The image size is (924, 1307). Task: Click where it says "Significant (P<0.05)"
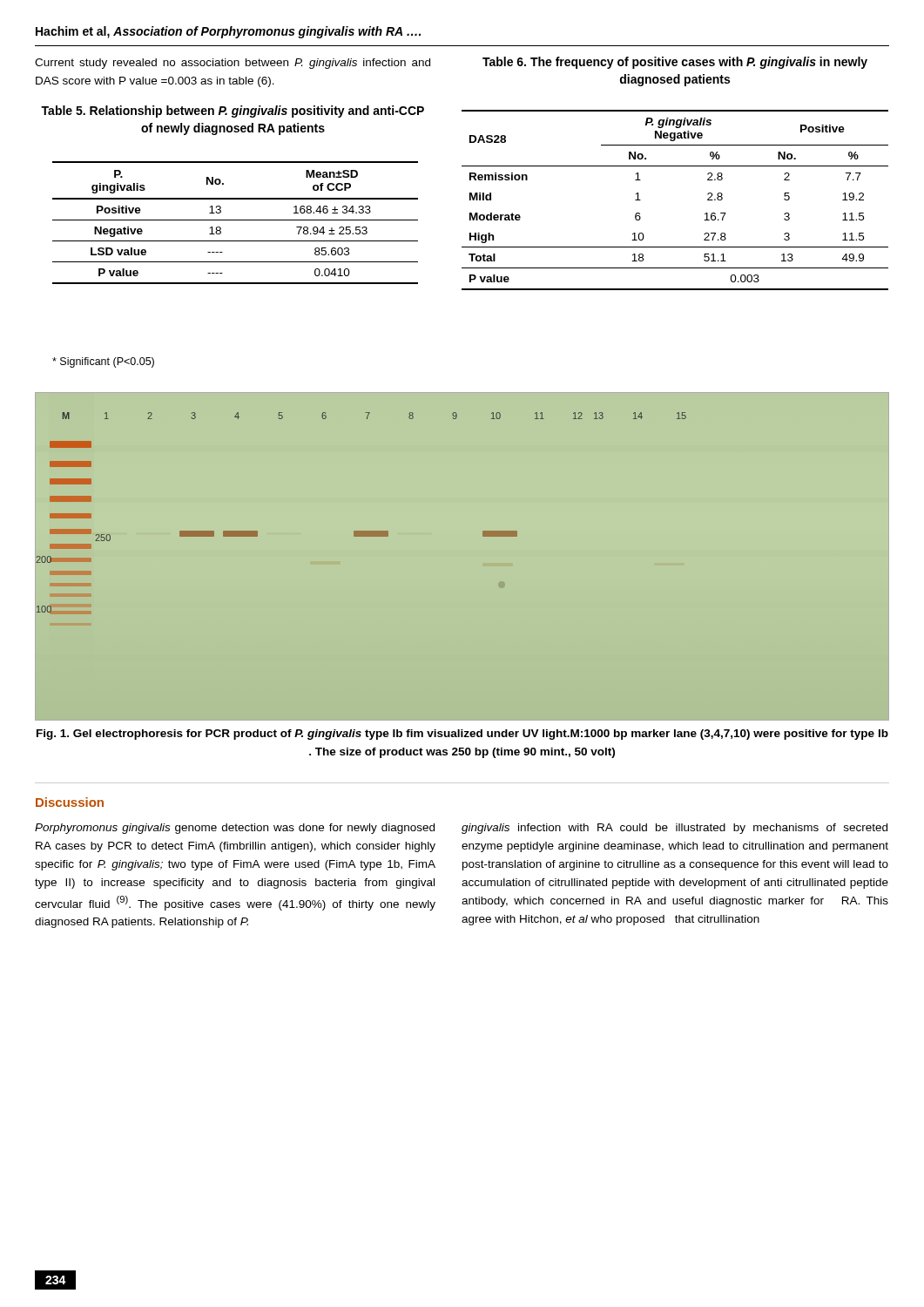coord(104,362)
